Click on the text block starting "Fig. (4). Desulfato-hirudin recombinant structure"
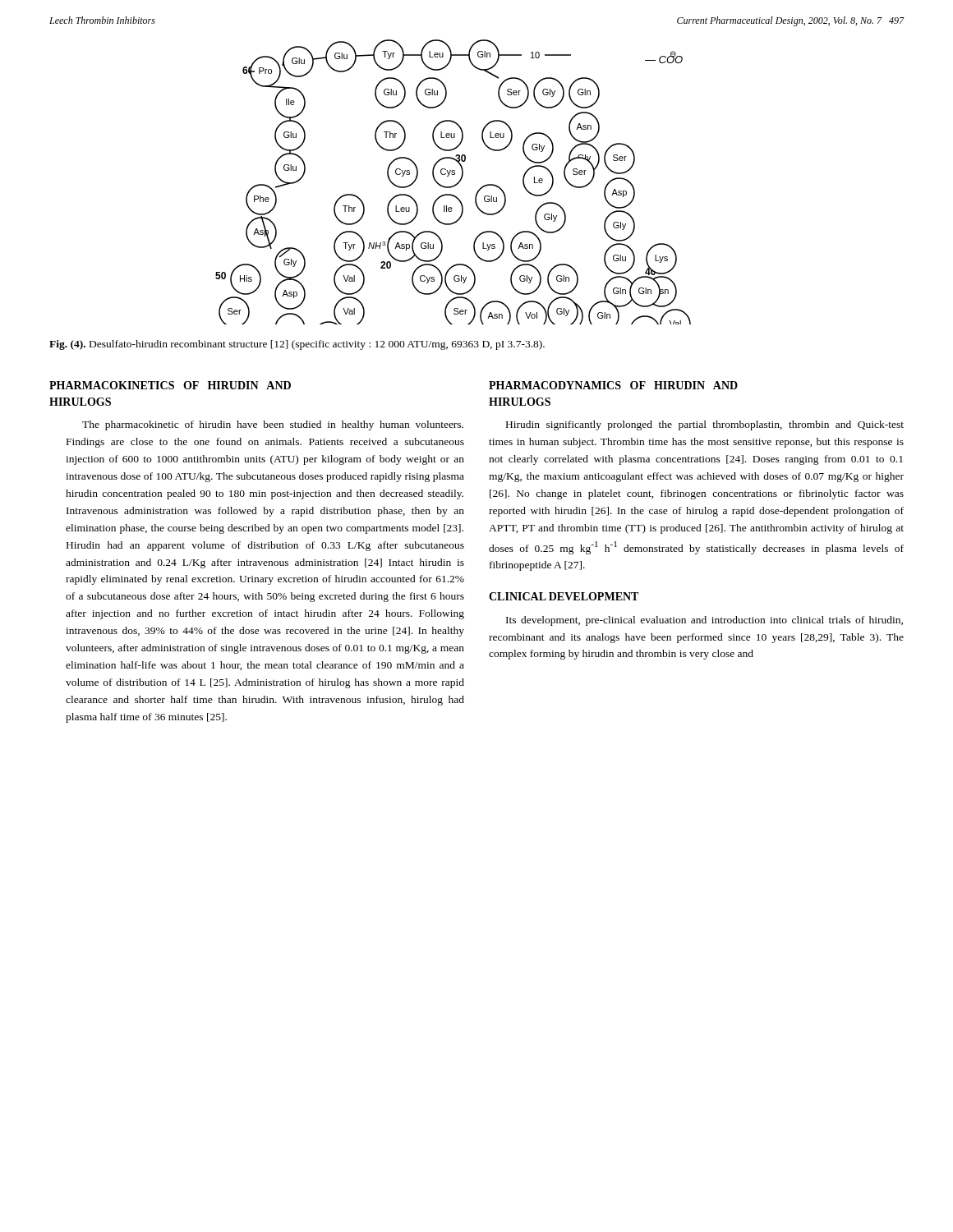Screen dimensions: 1232x953 pyautogui.click(x=297, y=344)
